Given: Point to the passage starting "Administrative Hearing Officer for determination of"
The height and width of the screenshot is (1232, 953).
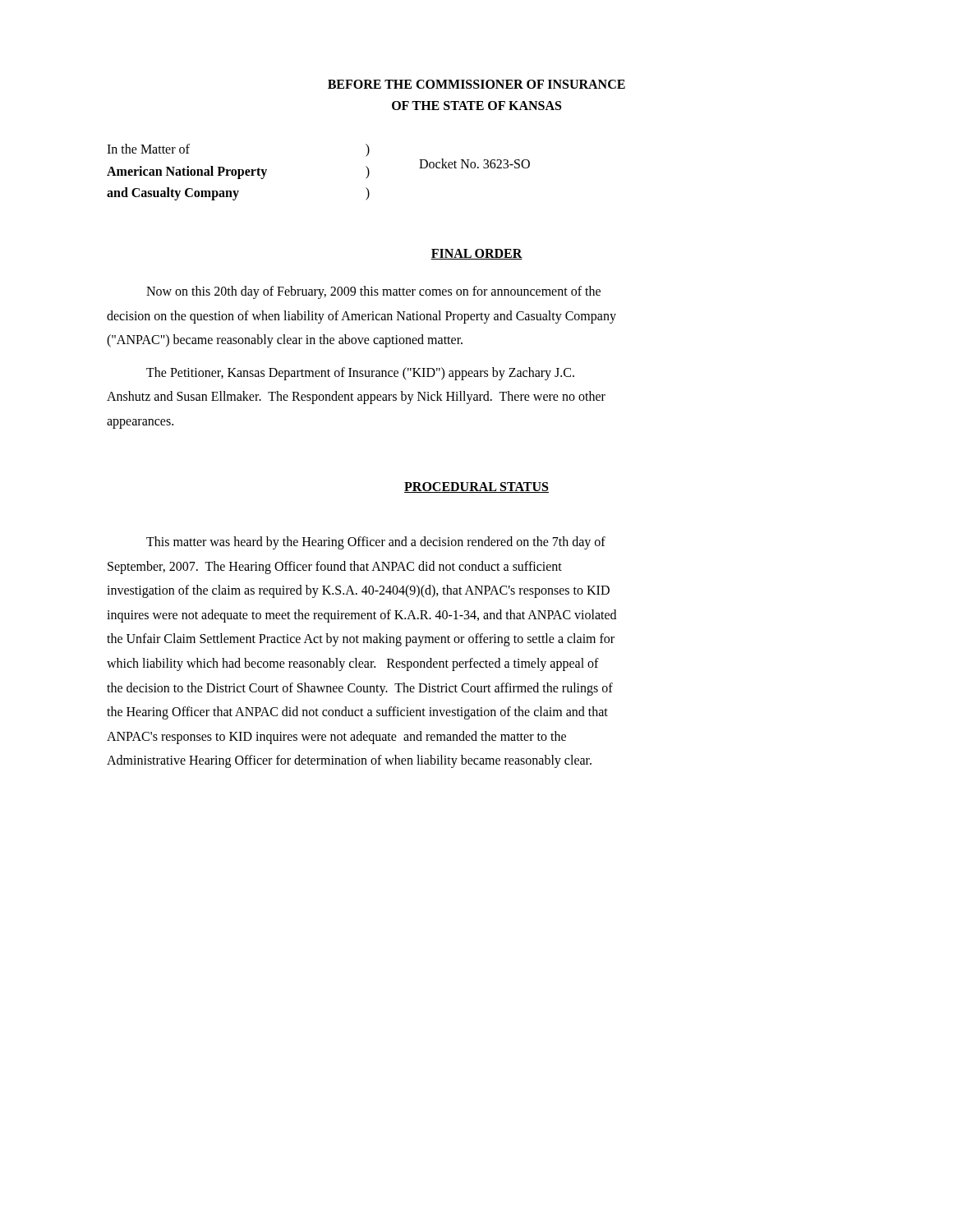Looking at the screenshot, I should tap(350, 761).
